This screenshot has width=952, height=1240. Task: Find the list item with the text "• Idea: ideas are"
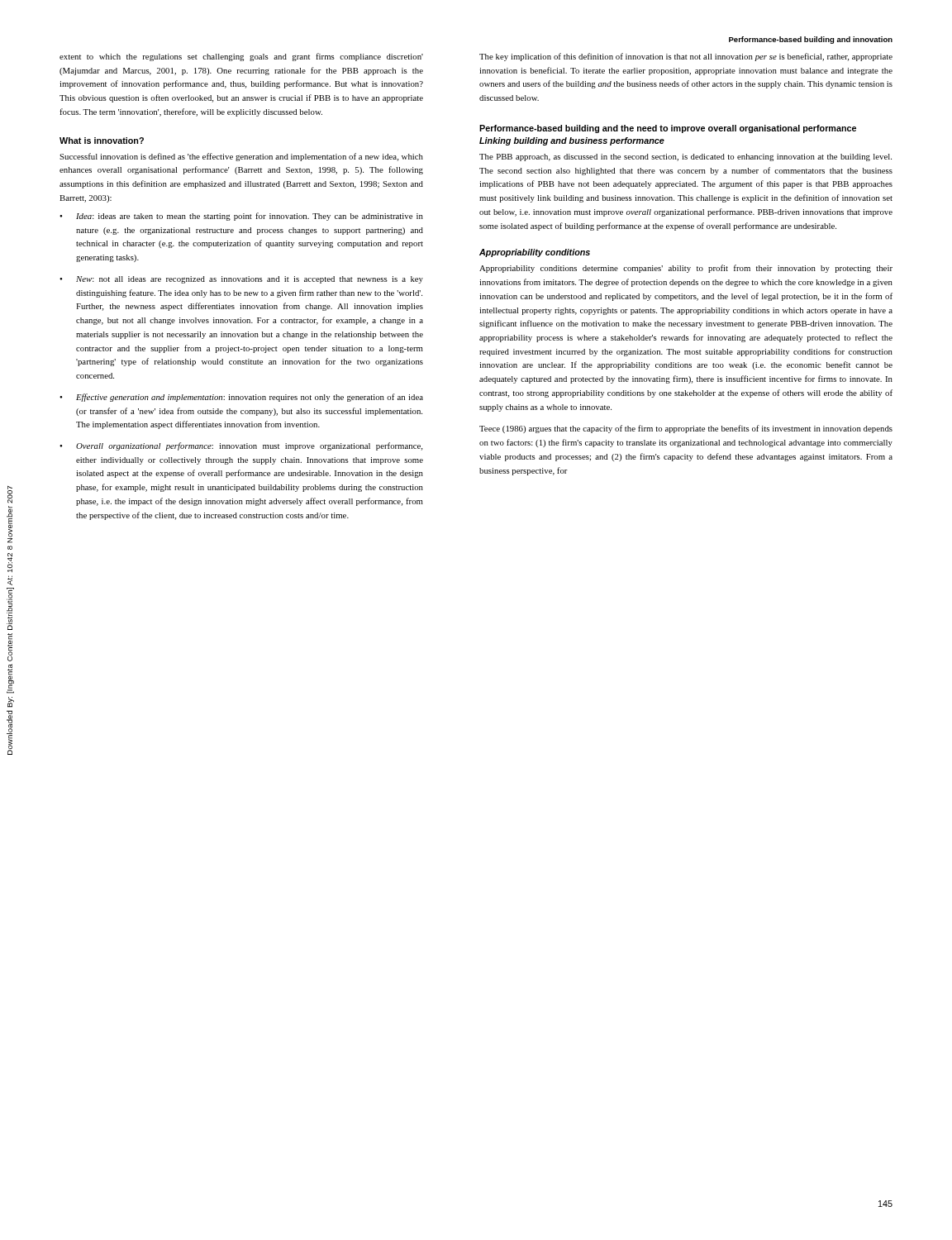(241, 237)
